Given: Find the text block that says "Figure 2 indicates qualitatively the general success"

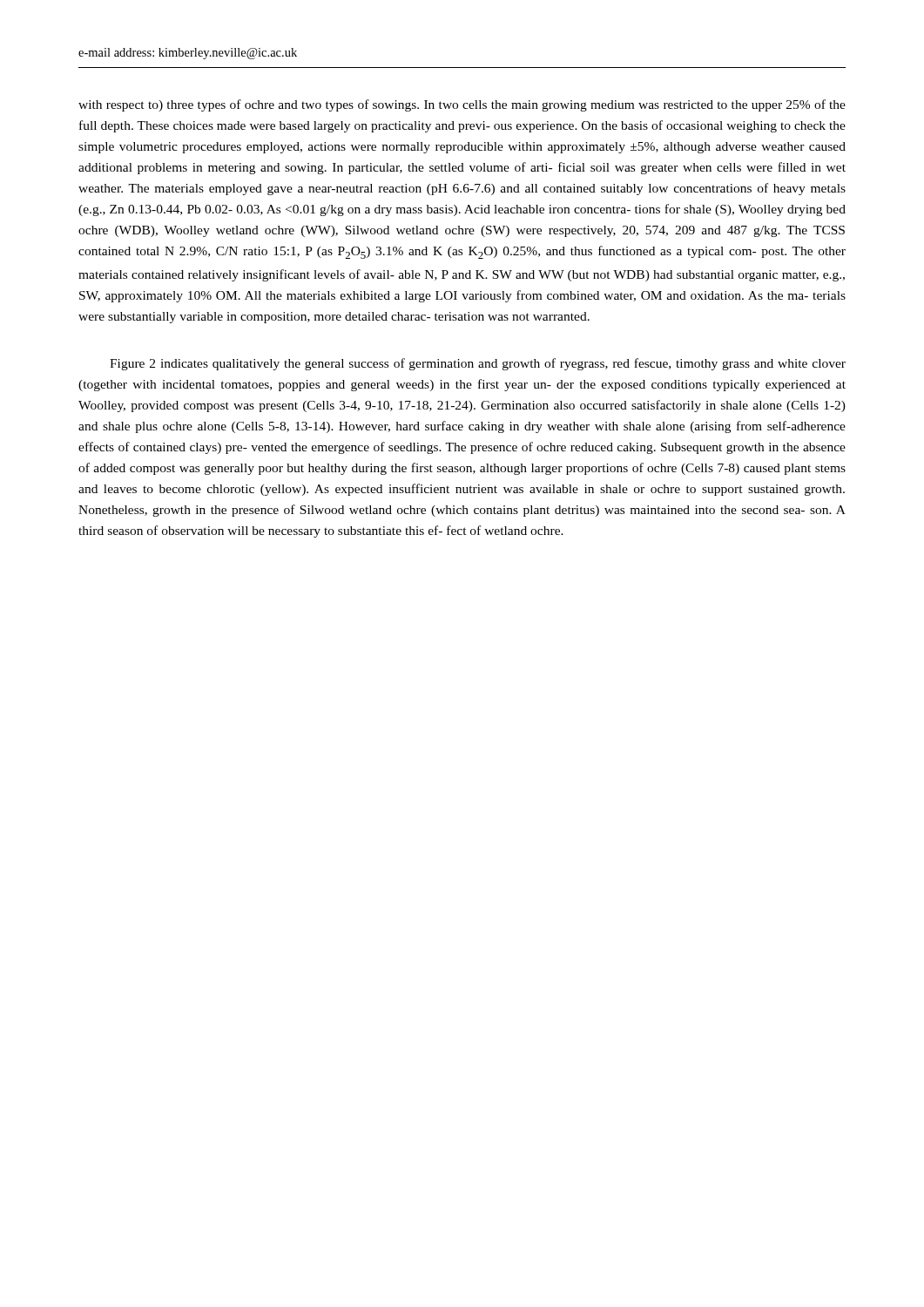Looking at the screenshot, I should click(462, 447).
